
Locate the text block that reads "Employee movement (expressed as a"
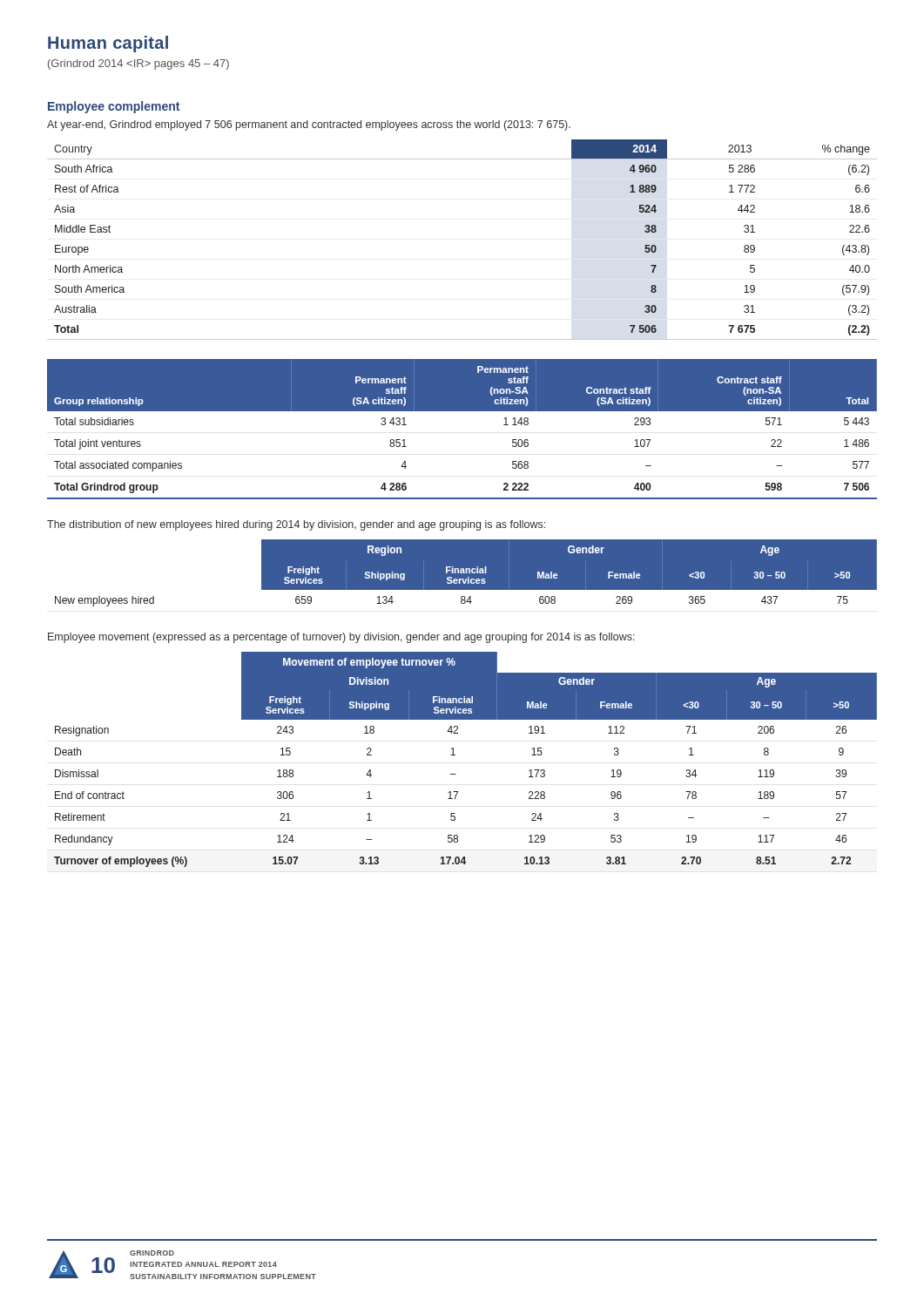[341, 637]
